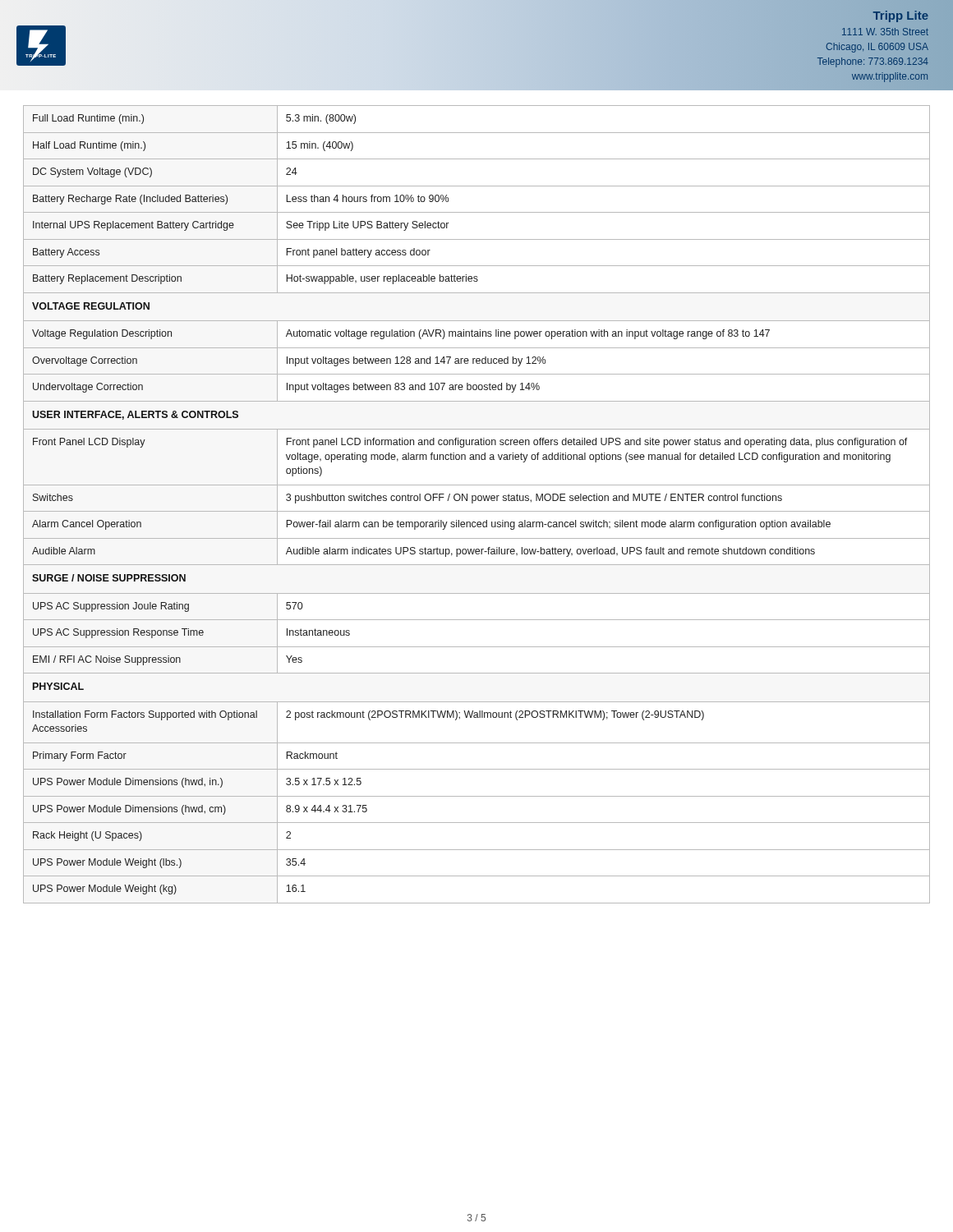953x1232 pixels.
Task: Find the table that mentions "DC System Voltage (VDC)"
Action: (476, 504)
